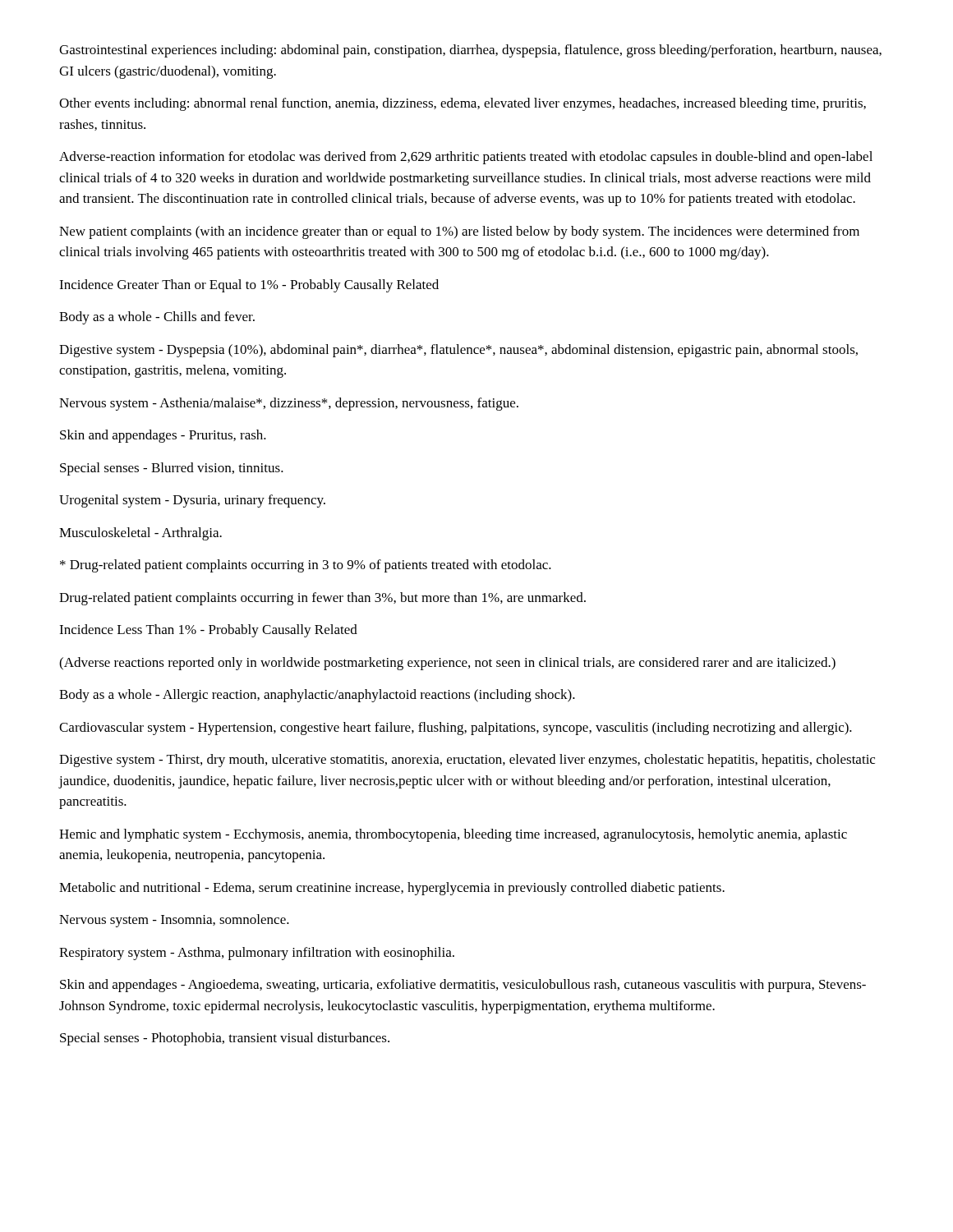This screenshot has height=1232, width=953.
Task: Find the text block with the text "Skin and appendages - Angioedema, sweating, urticaria,"
Action: (463, 995)
